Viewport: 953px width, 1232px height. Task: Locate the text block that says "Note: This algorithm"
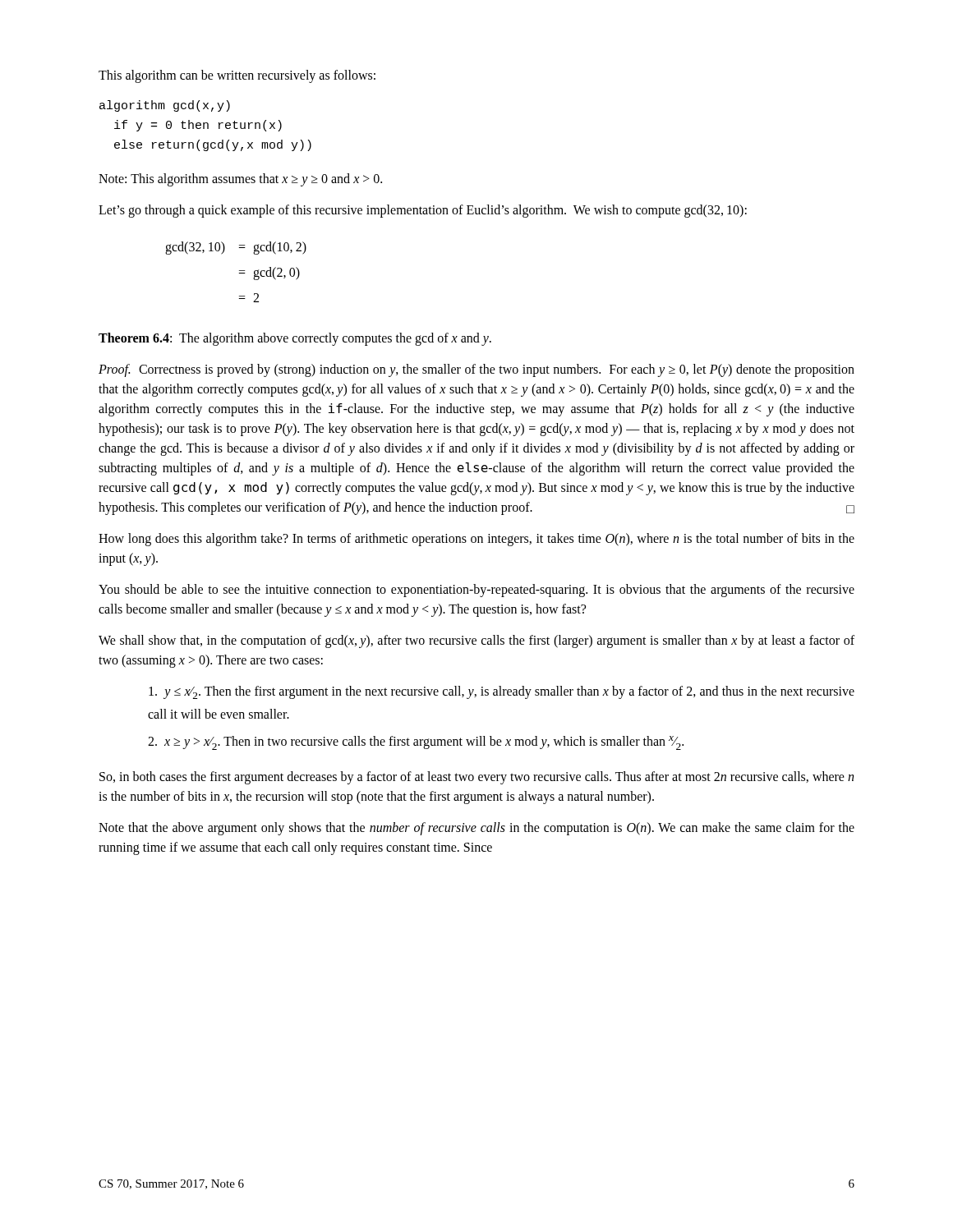[241, 179]
